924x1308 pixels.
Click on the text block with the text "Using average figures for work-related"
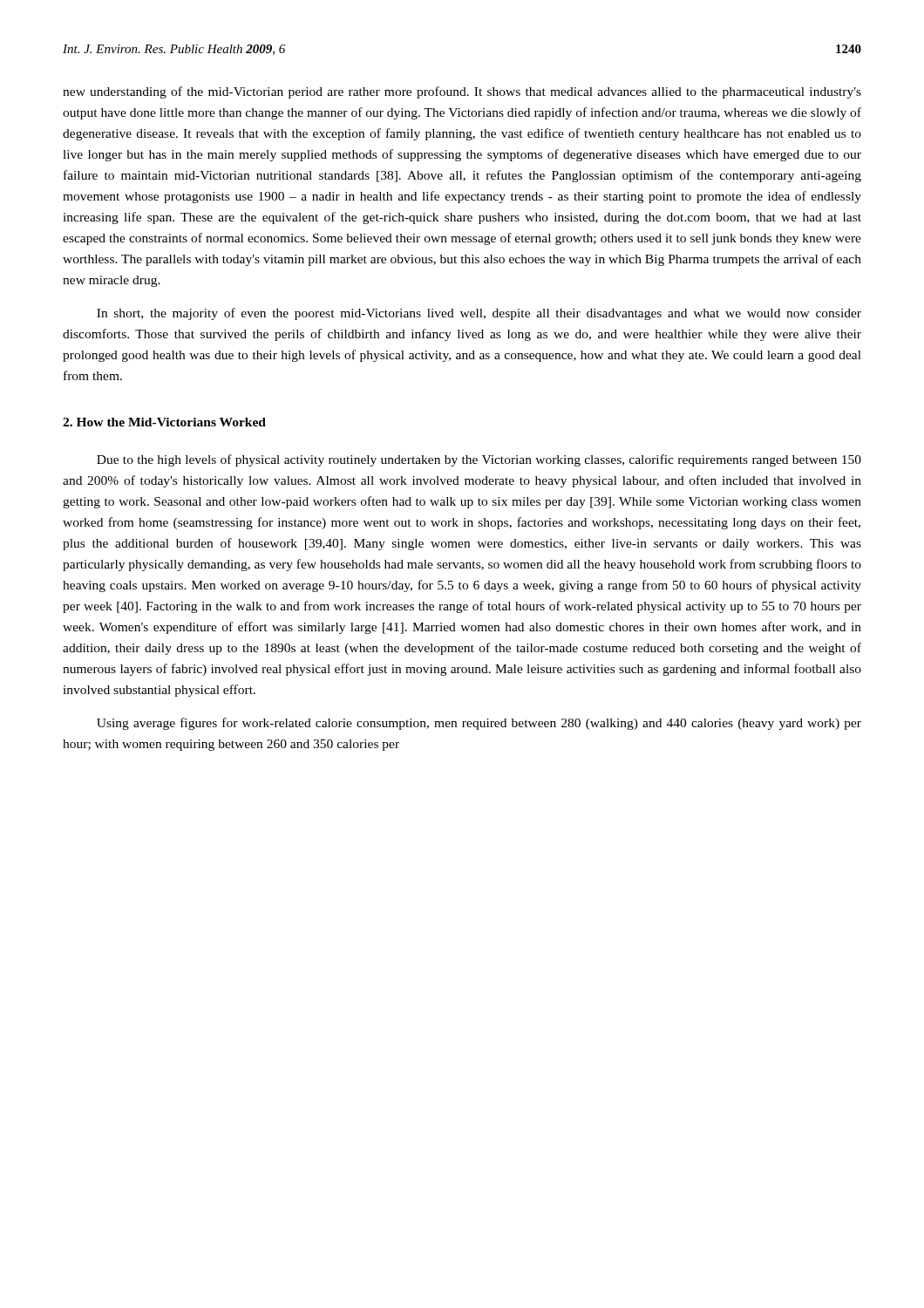point(462,734)
